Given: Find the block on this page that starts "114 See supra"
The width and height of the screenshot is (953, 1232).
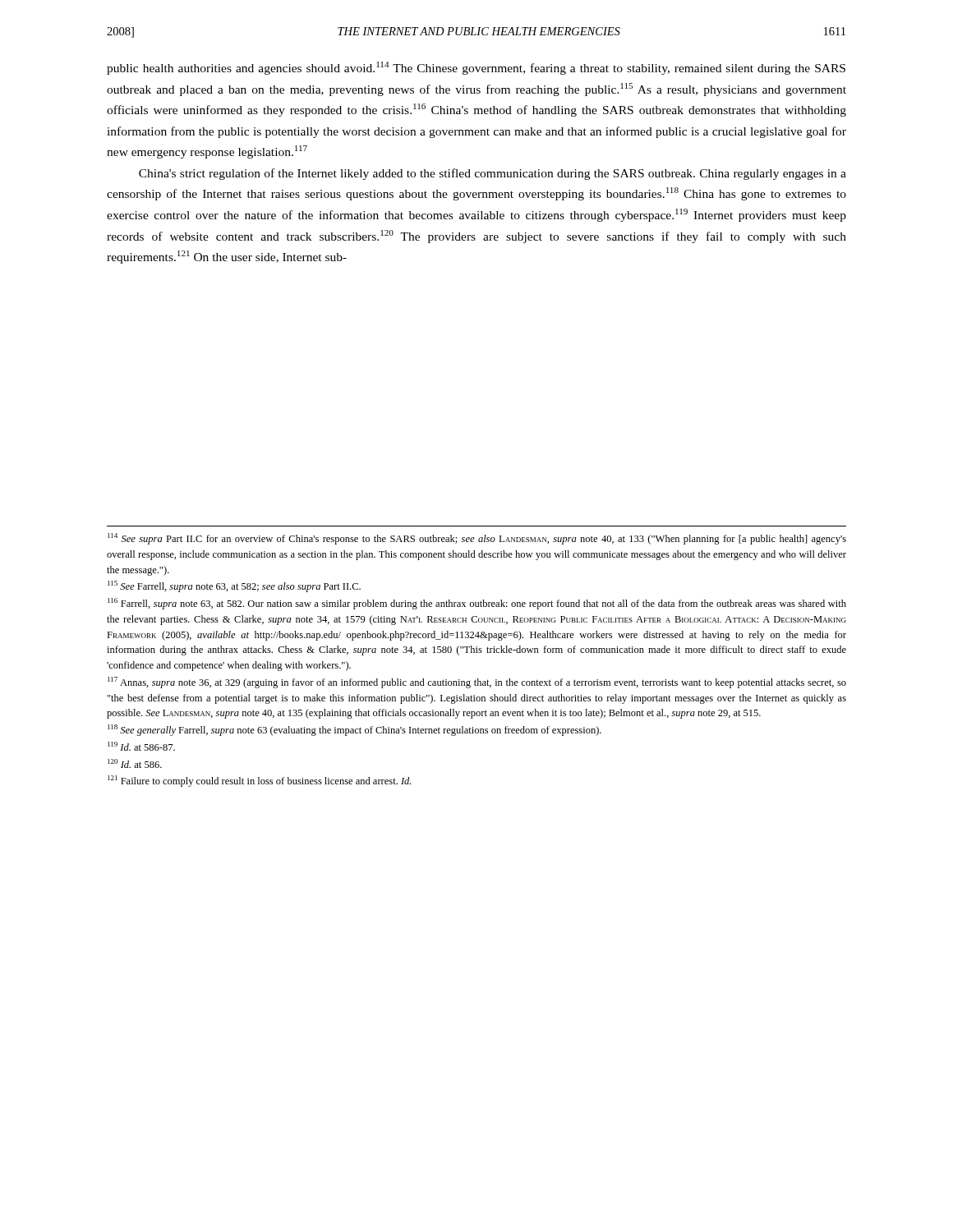Looking at the screenshot, I should [x=476, y=554].
